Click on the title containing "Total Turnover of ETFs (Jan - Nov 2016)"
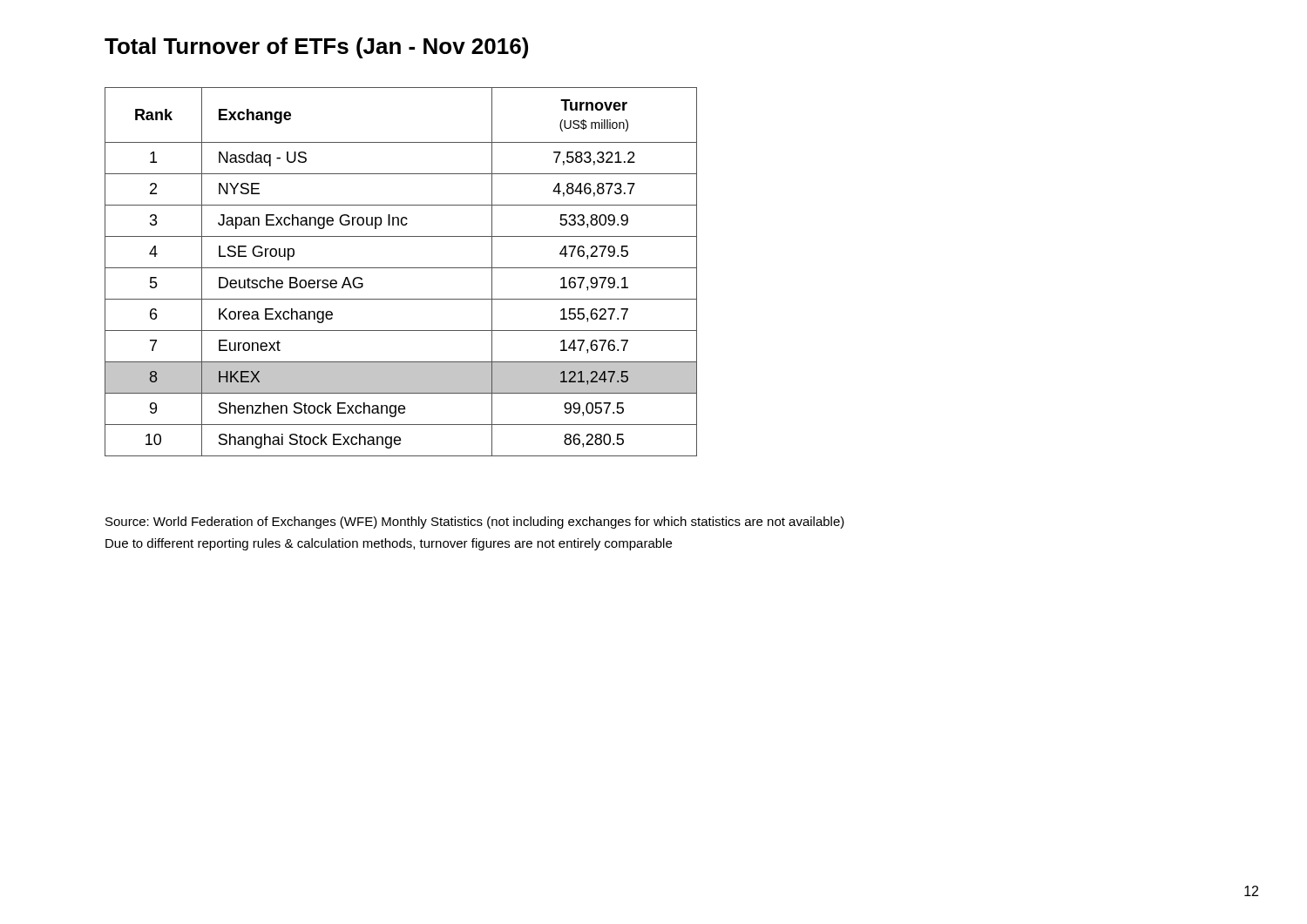1307x924 pixels. click(x=317, y=47)
